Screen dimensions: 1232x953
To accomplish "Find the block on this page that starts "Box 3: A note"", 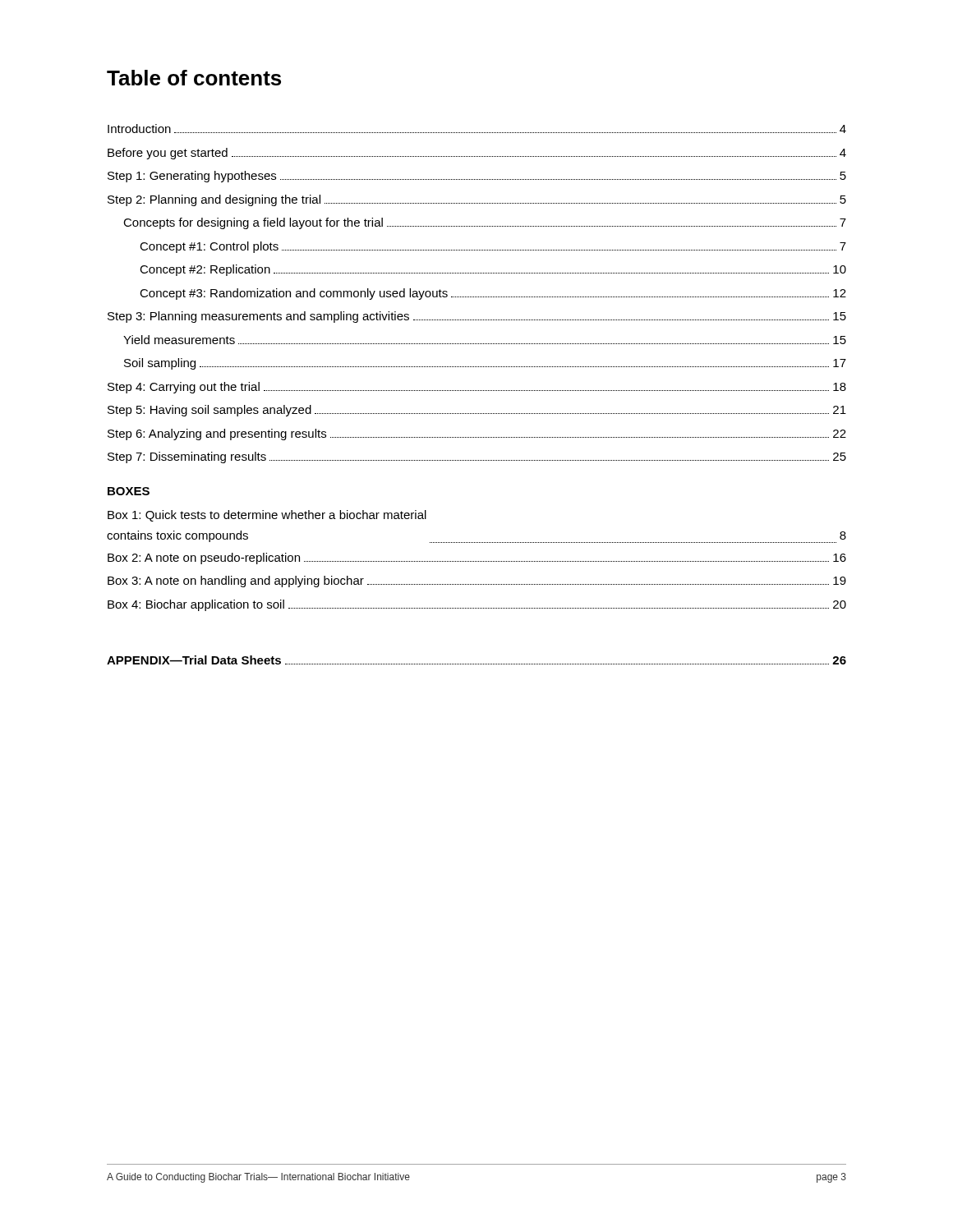I will (x=476, y=581).
